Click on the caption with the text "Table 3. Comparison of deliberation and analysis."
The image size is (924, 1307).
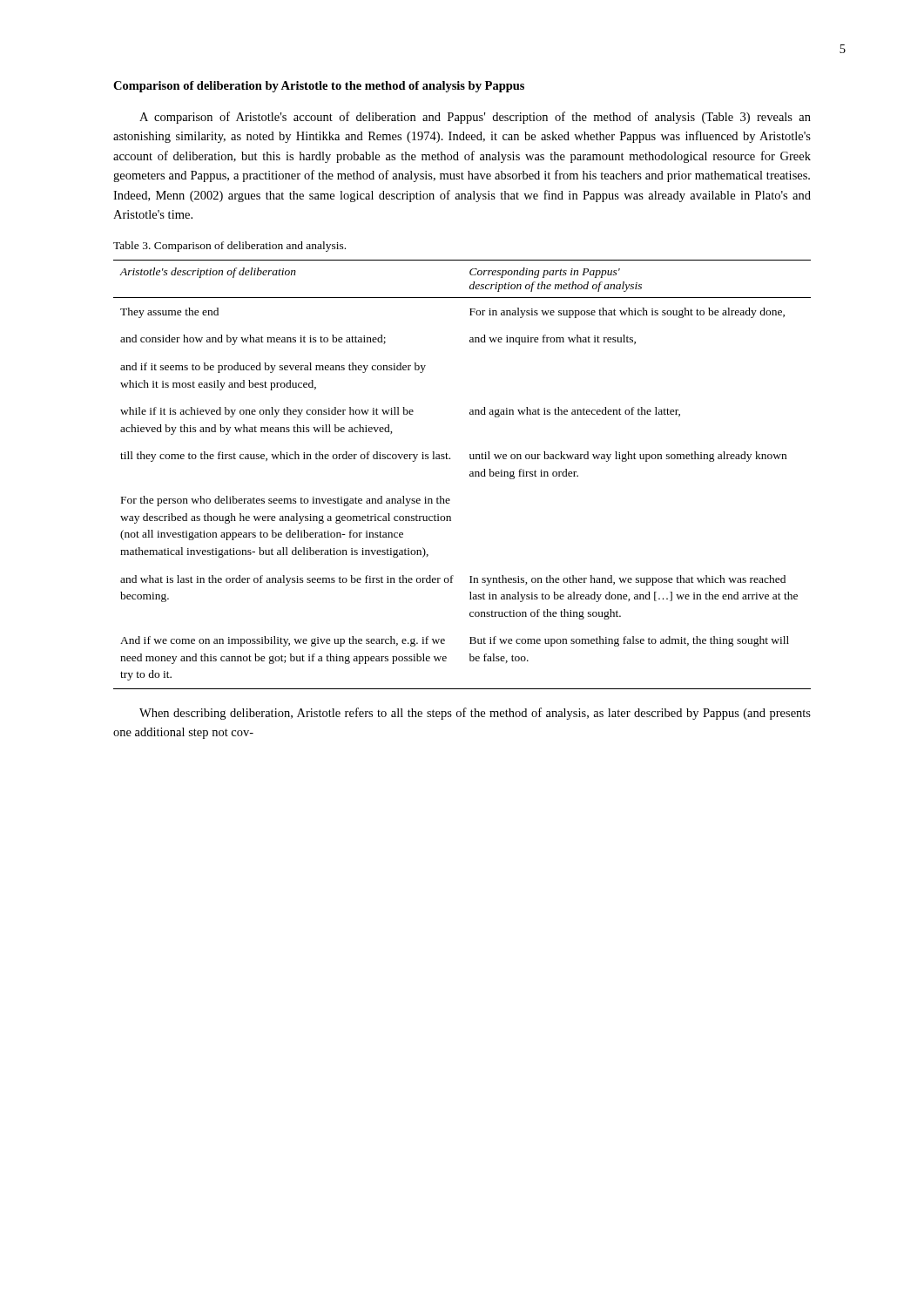(x=230, y=245)
